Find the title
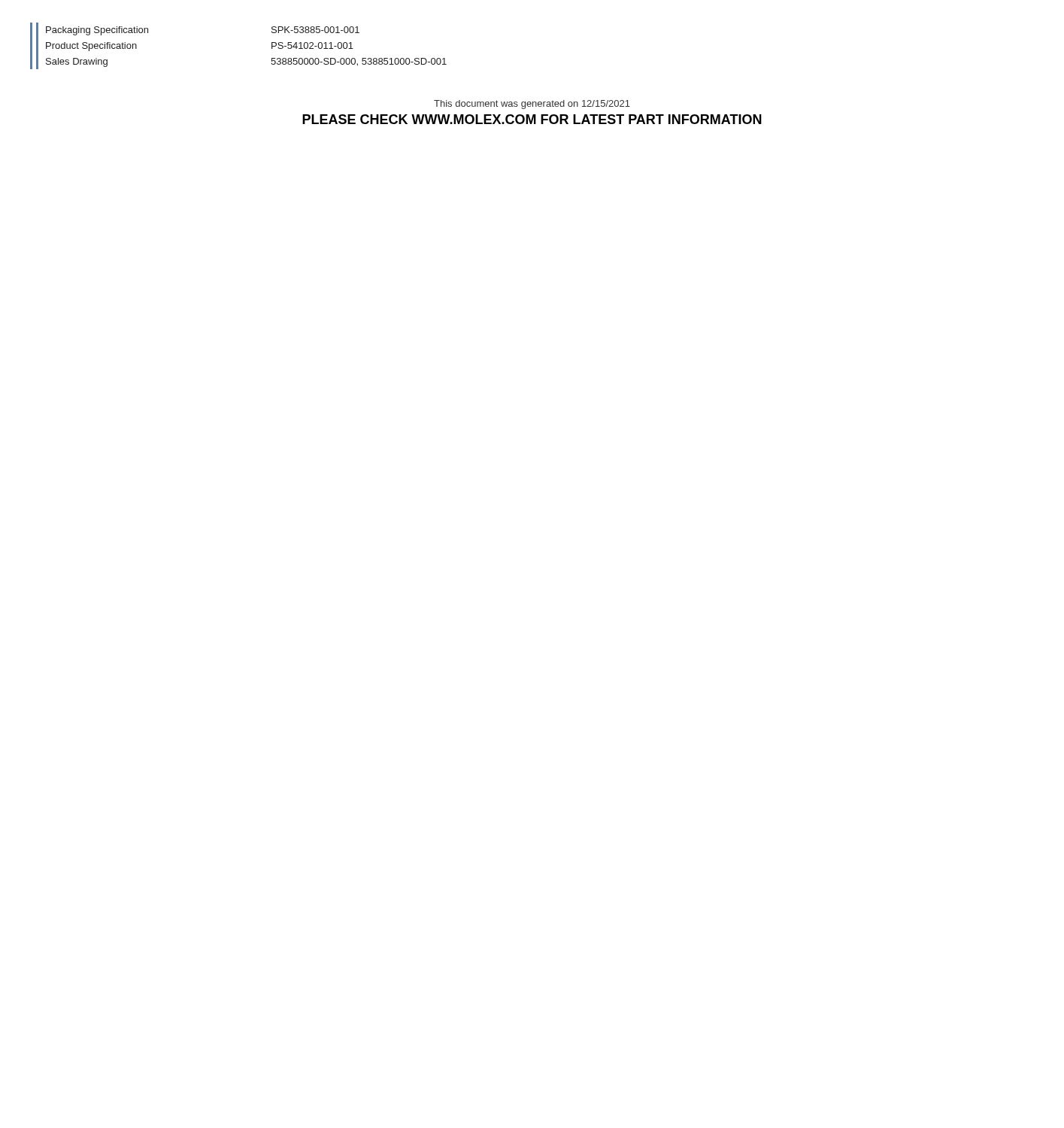The image size is (1064, 1128). click(532, 120)
